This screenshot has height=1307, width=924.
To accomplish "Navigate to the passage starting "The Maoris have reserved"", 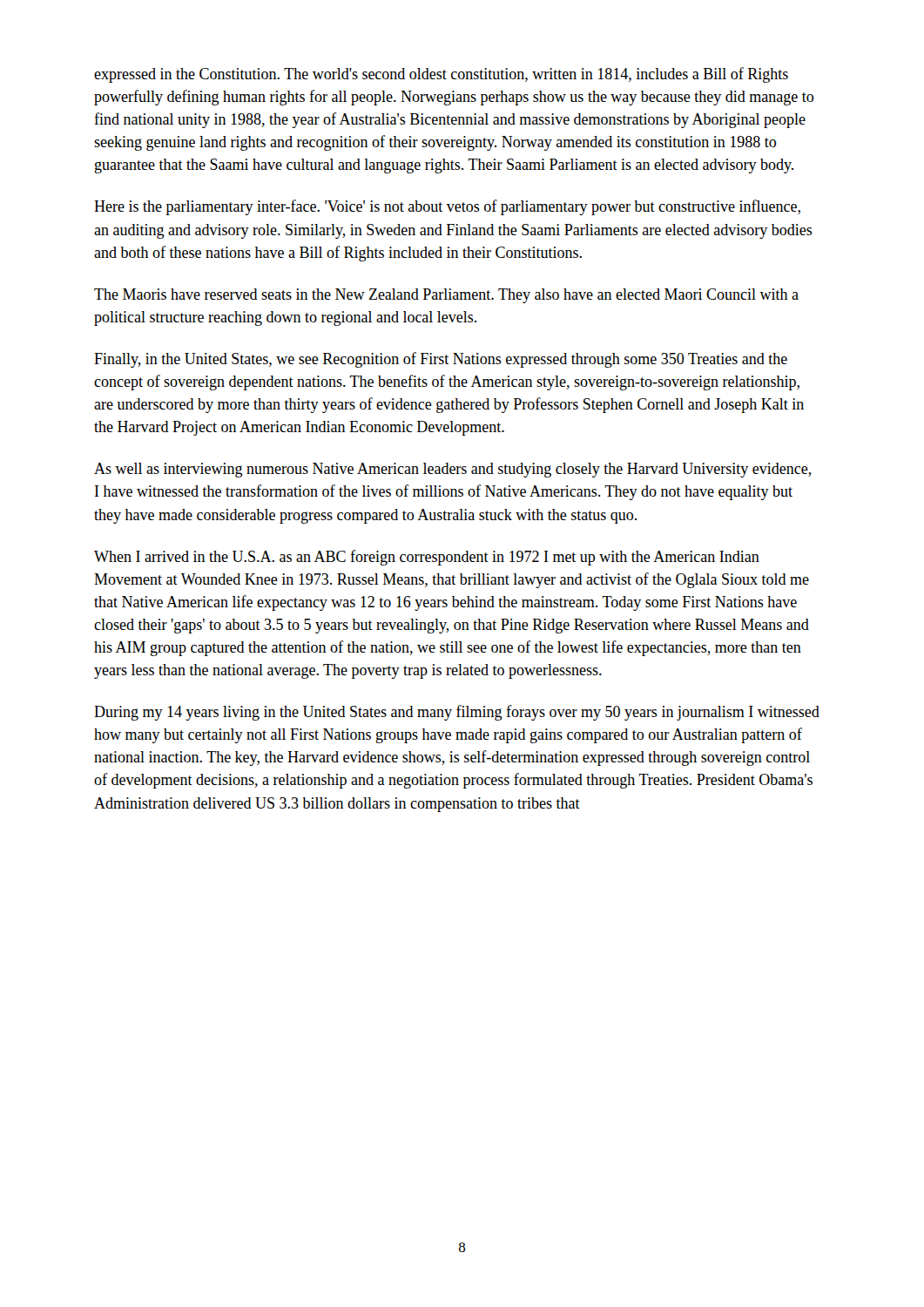I will pyautogui.click(x=446, y=306).
